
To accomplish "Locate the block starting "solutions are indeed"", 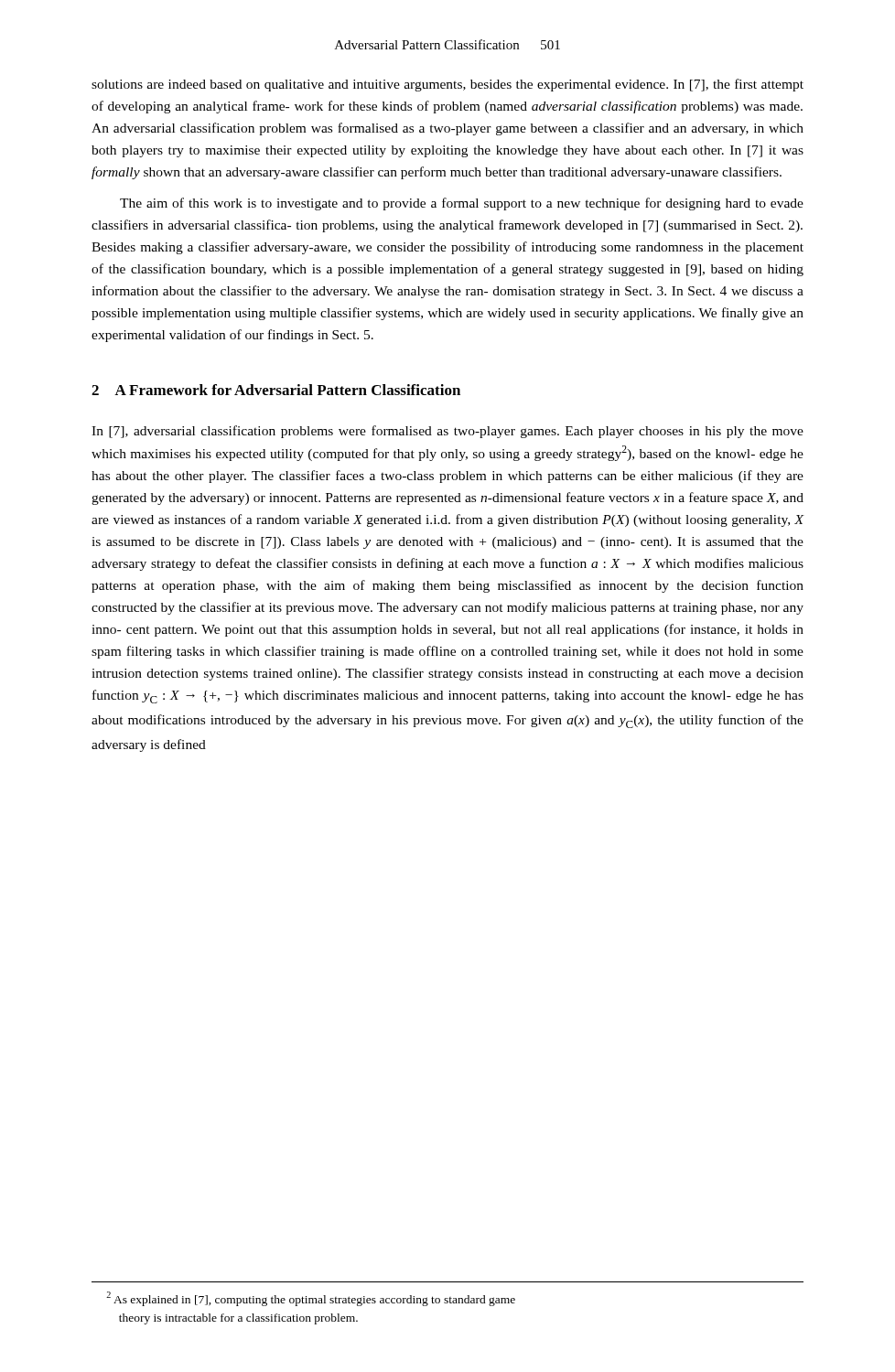I will [448, 128].
